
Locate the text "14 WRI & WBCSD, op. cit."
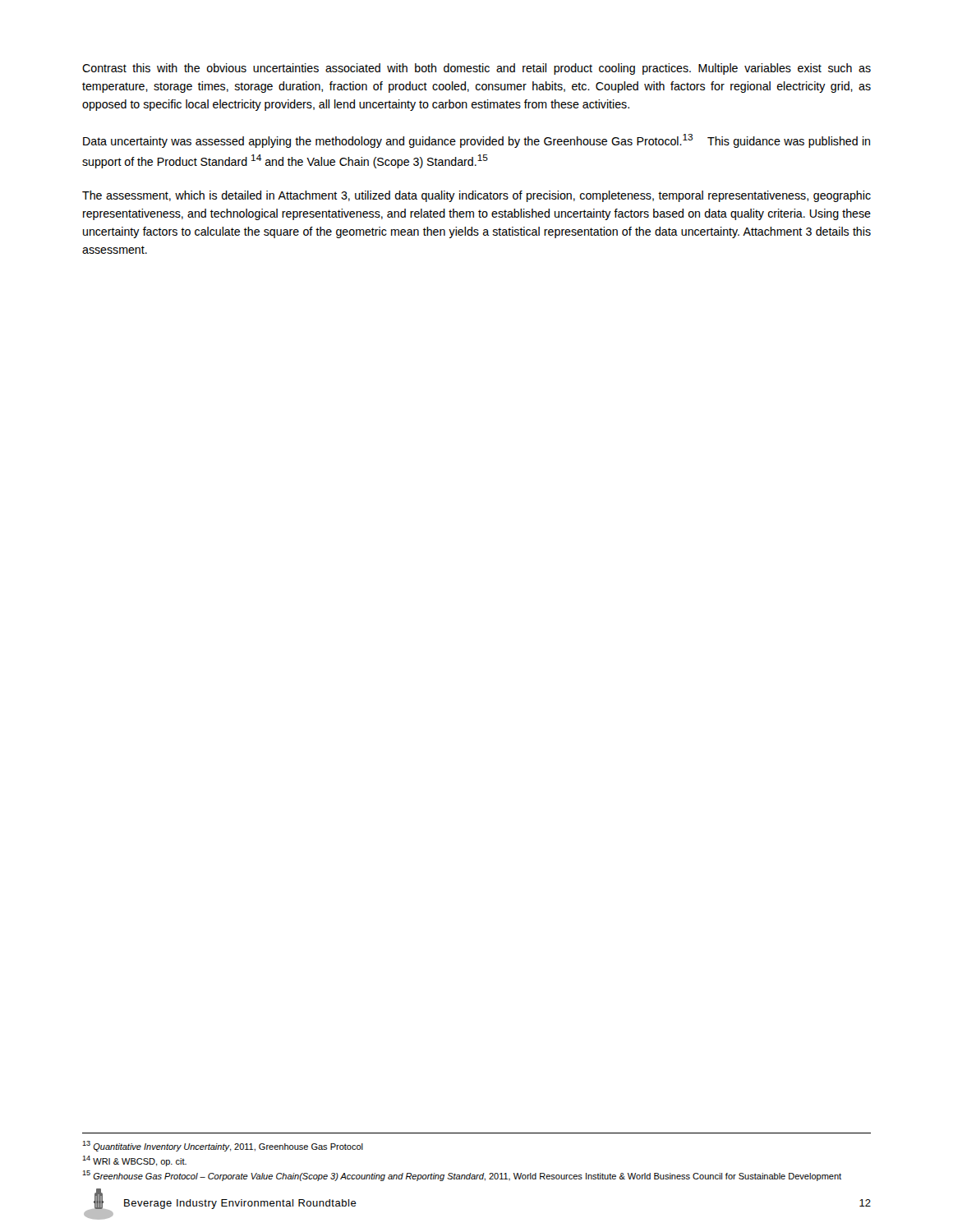coord(135,1160)
